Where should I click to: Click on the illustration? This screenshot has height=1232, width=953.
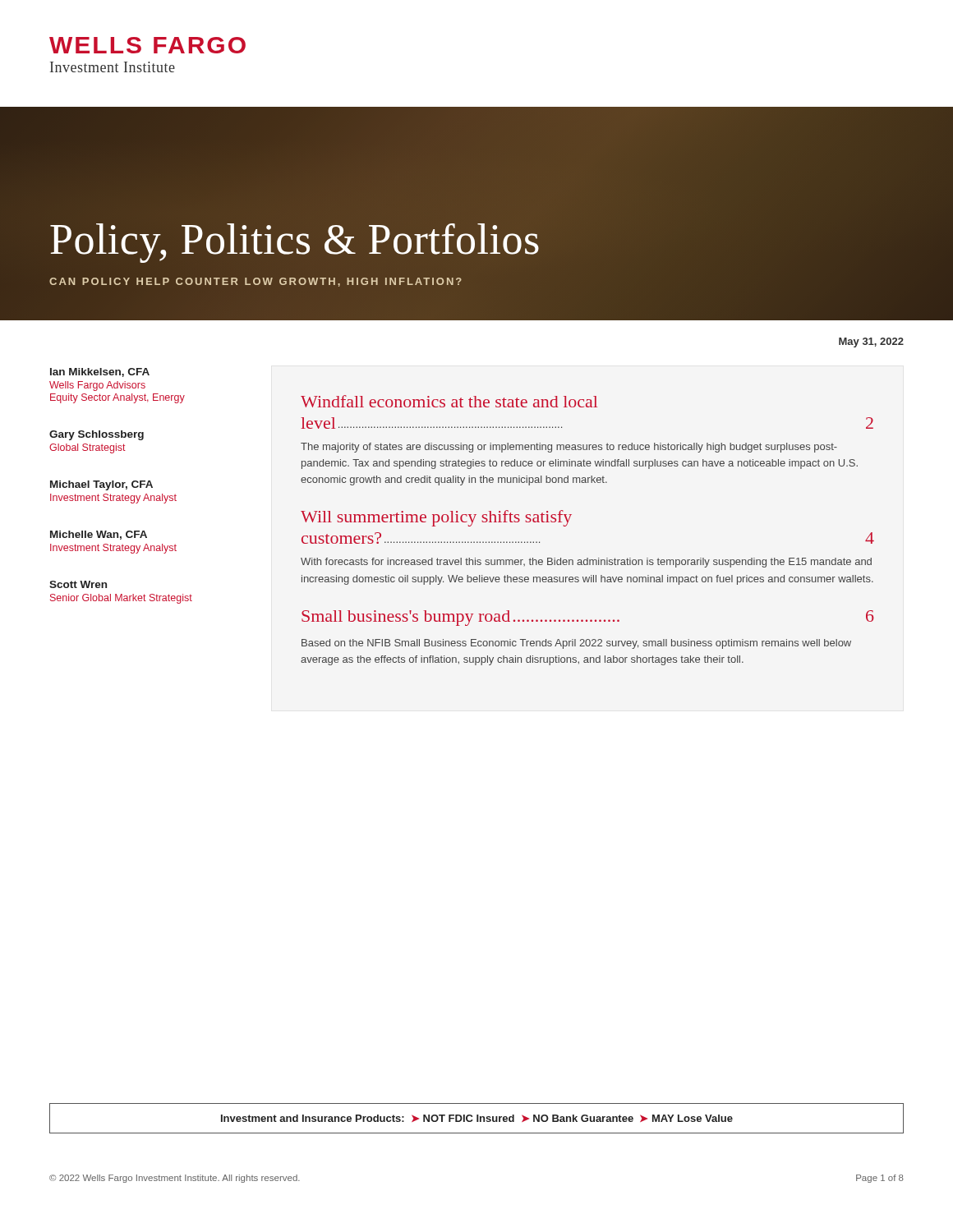[476, 214]
